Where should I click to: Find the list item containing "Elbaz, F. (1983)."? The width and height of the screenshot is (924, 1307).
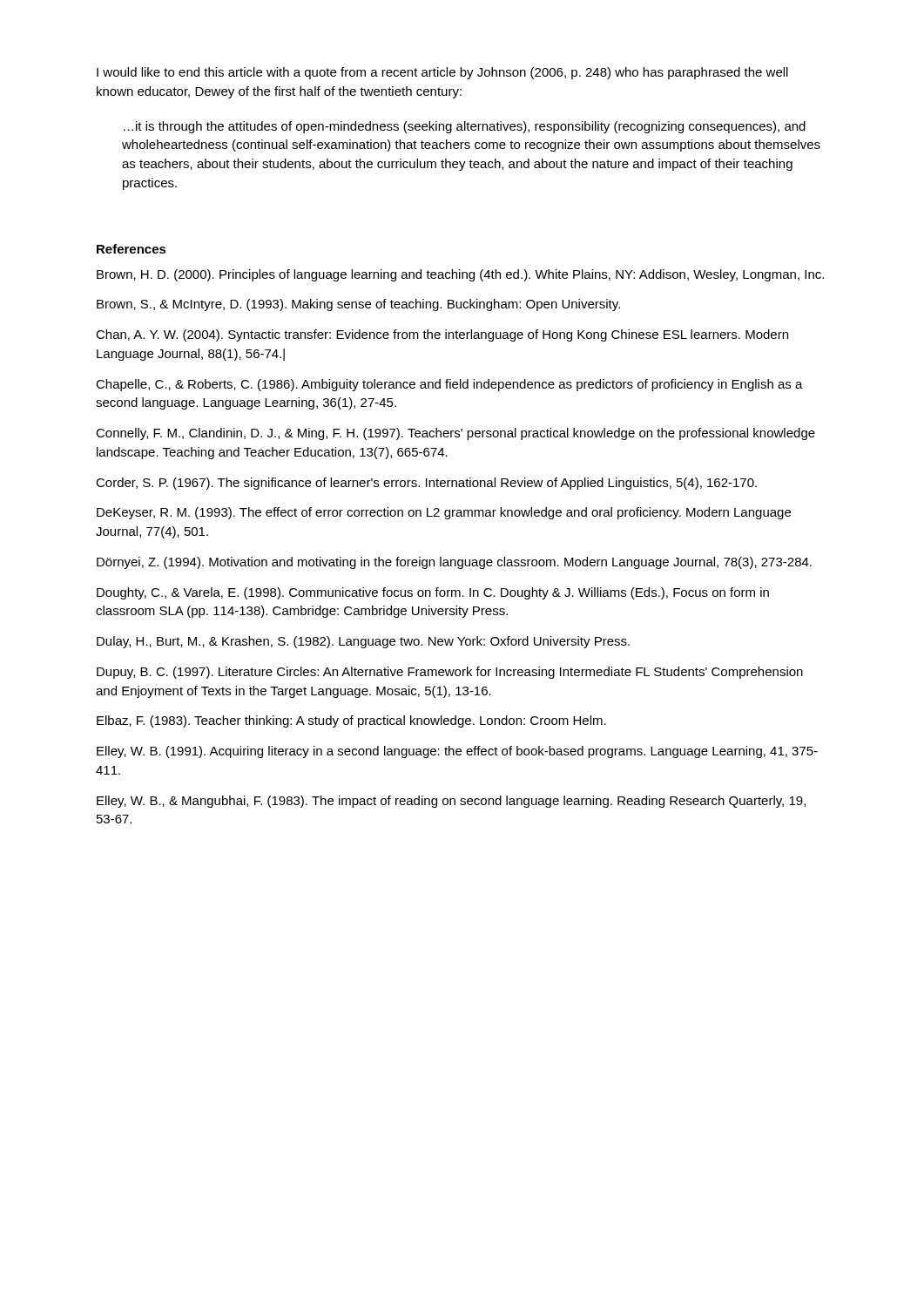[351, 720]
